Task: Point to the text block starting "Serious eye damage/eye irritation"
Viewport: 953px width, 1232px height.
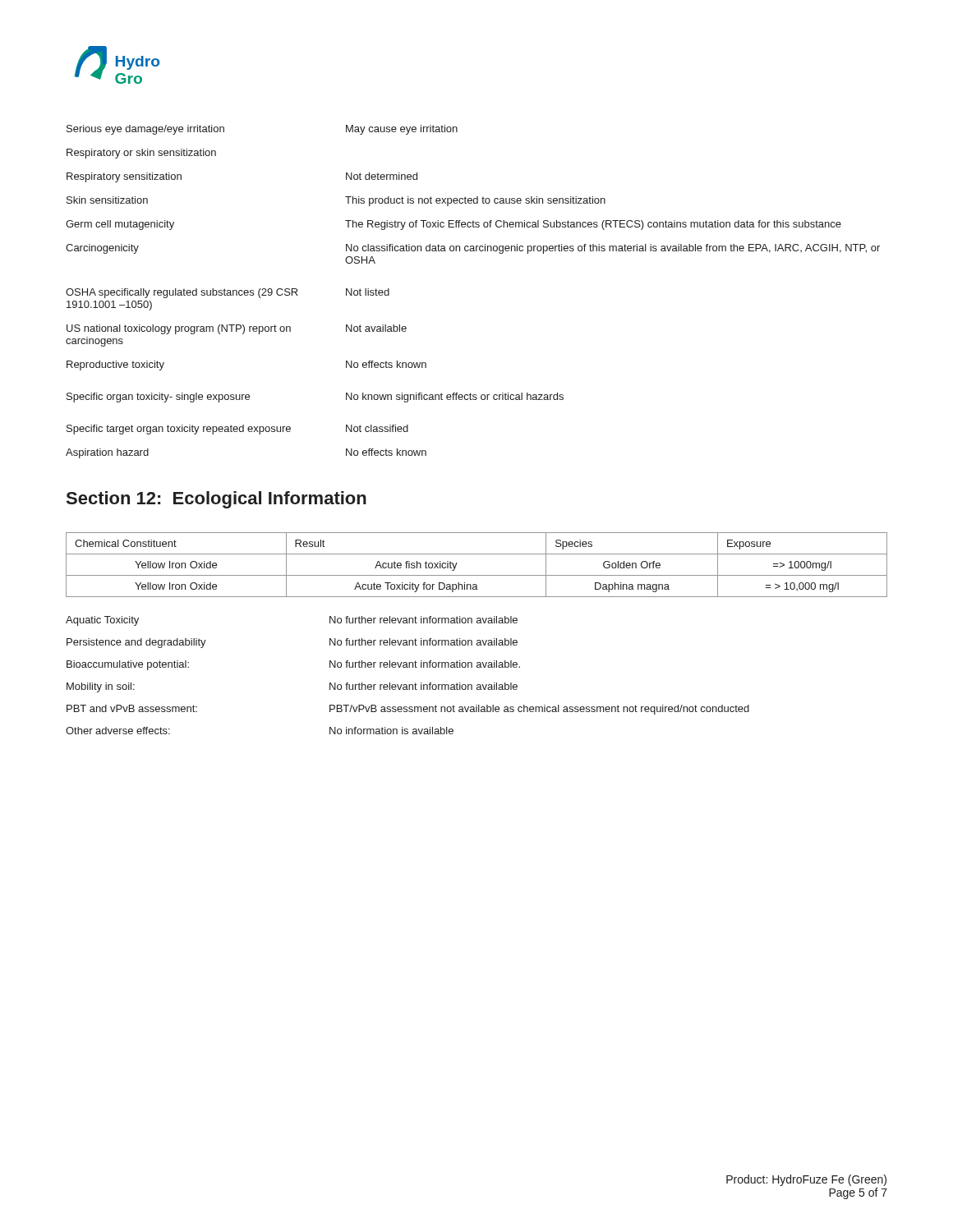Action: (x=151, y=129)
